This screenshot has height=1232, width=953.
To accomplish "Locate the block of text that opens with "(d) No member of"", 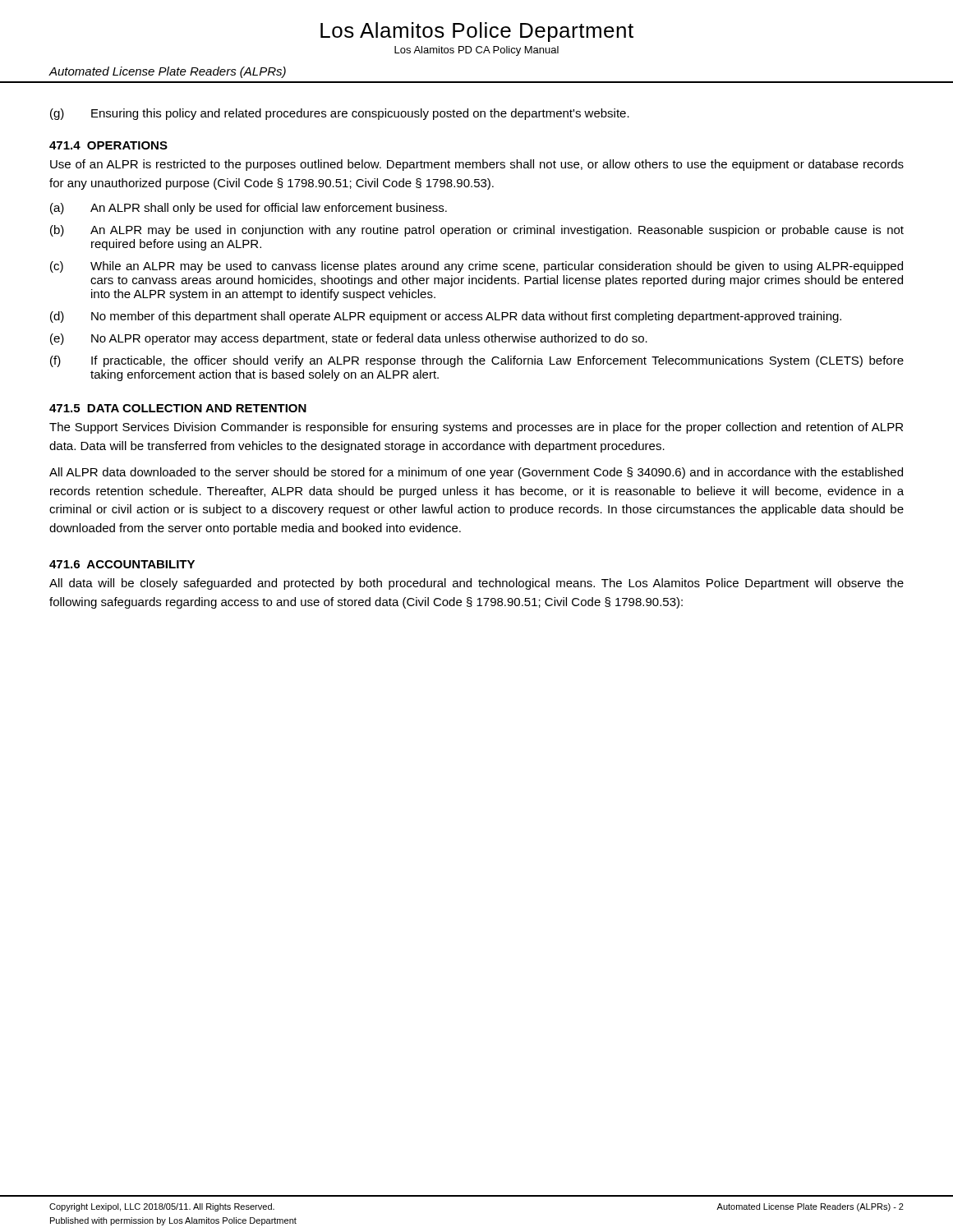I will click(x=476, y=316).
